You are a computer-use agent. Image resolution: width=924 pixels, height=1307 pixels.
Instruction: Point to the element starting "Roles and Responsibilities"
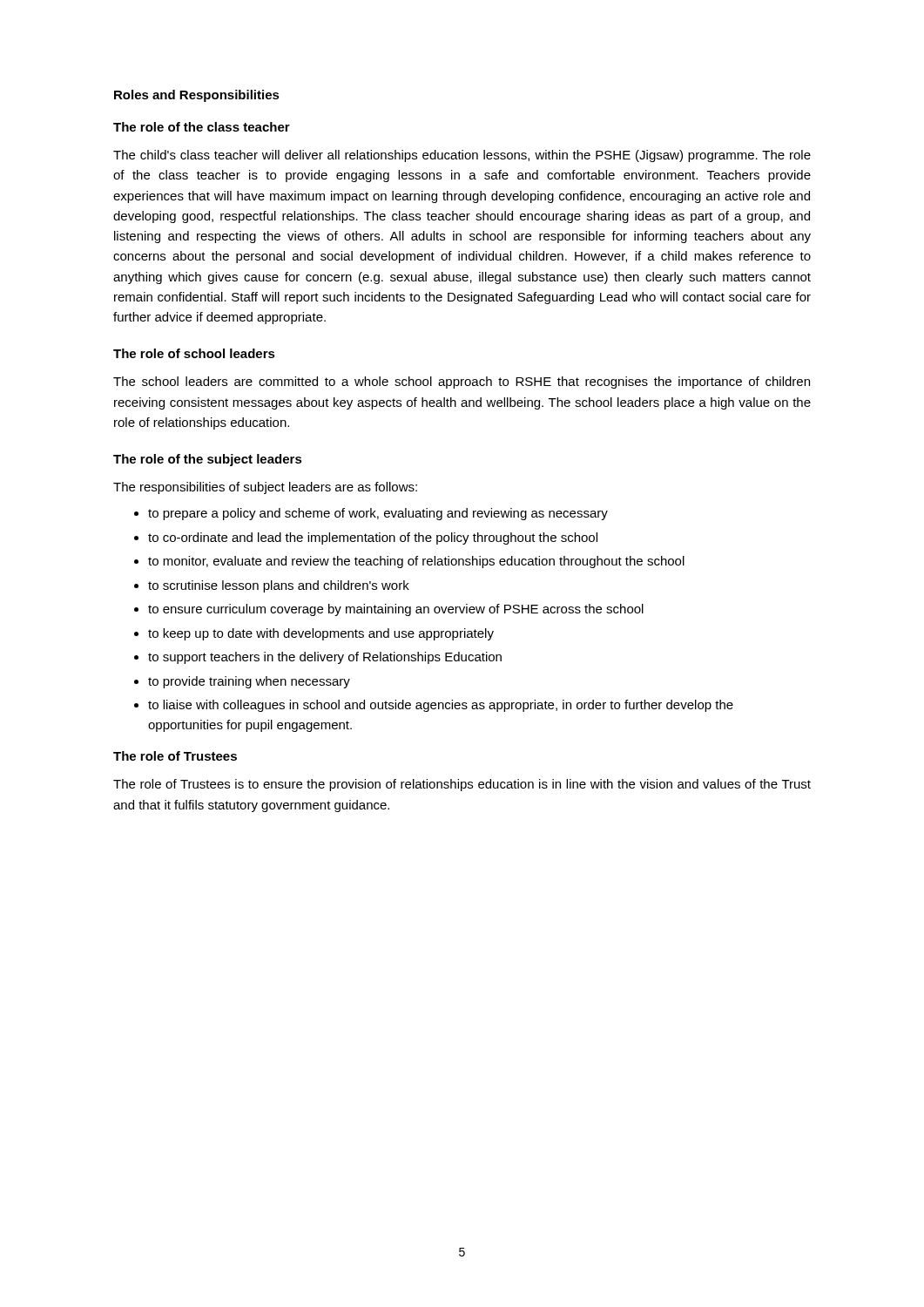click(196, 95)
